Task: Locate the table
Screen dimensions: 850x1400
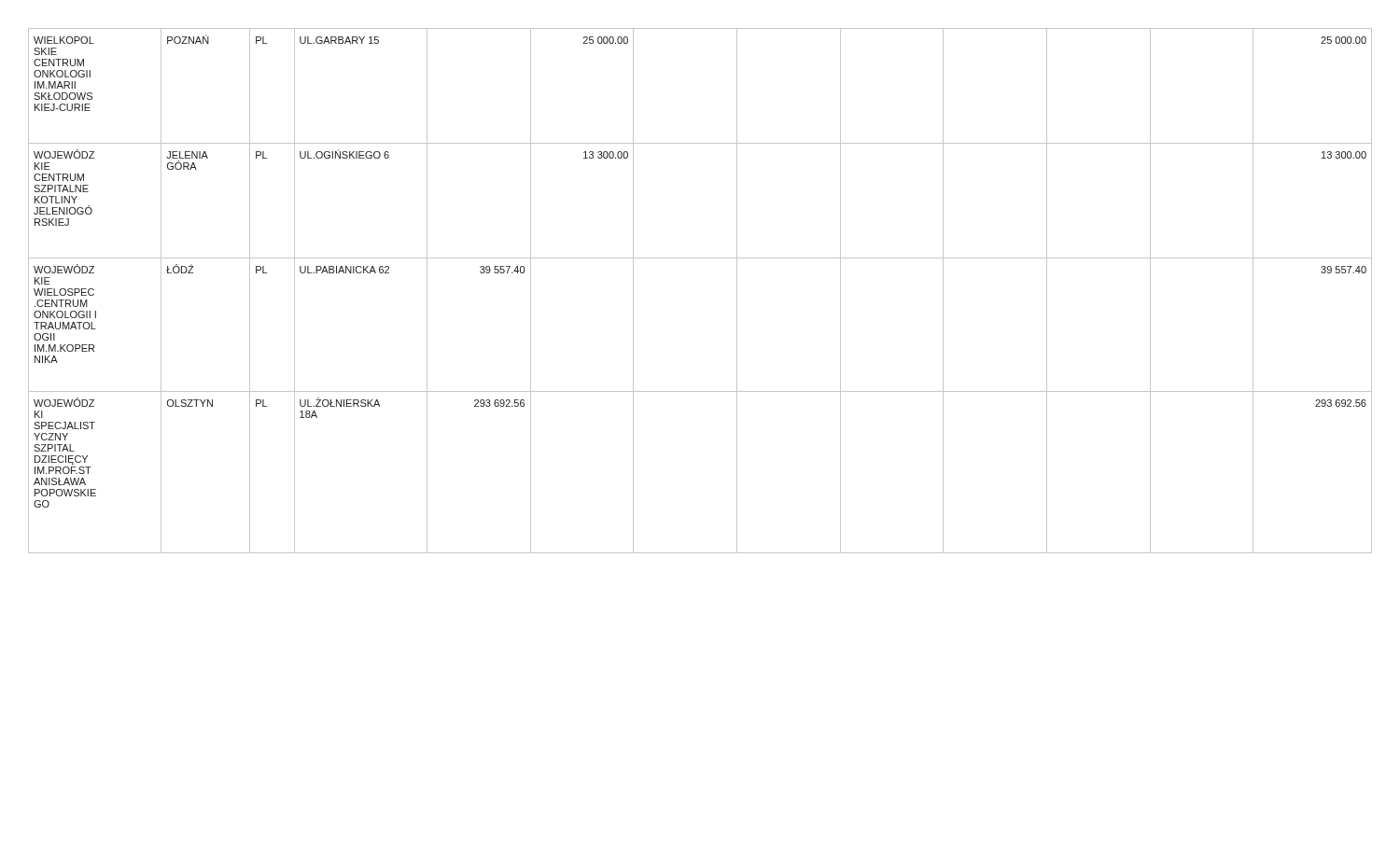Action: 700,291
